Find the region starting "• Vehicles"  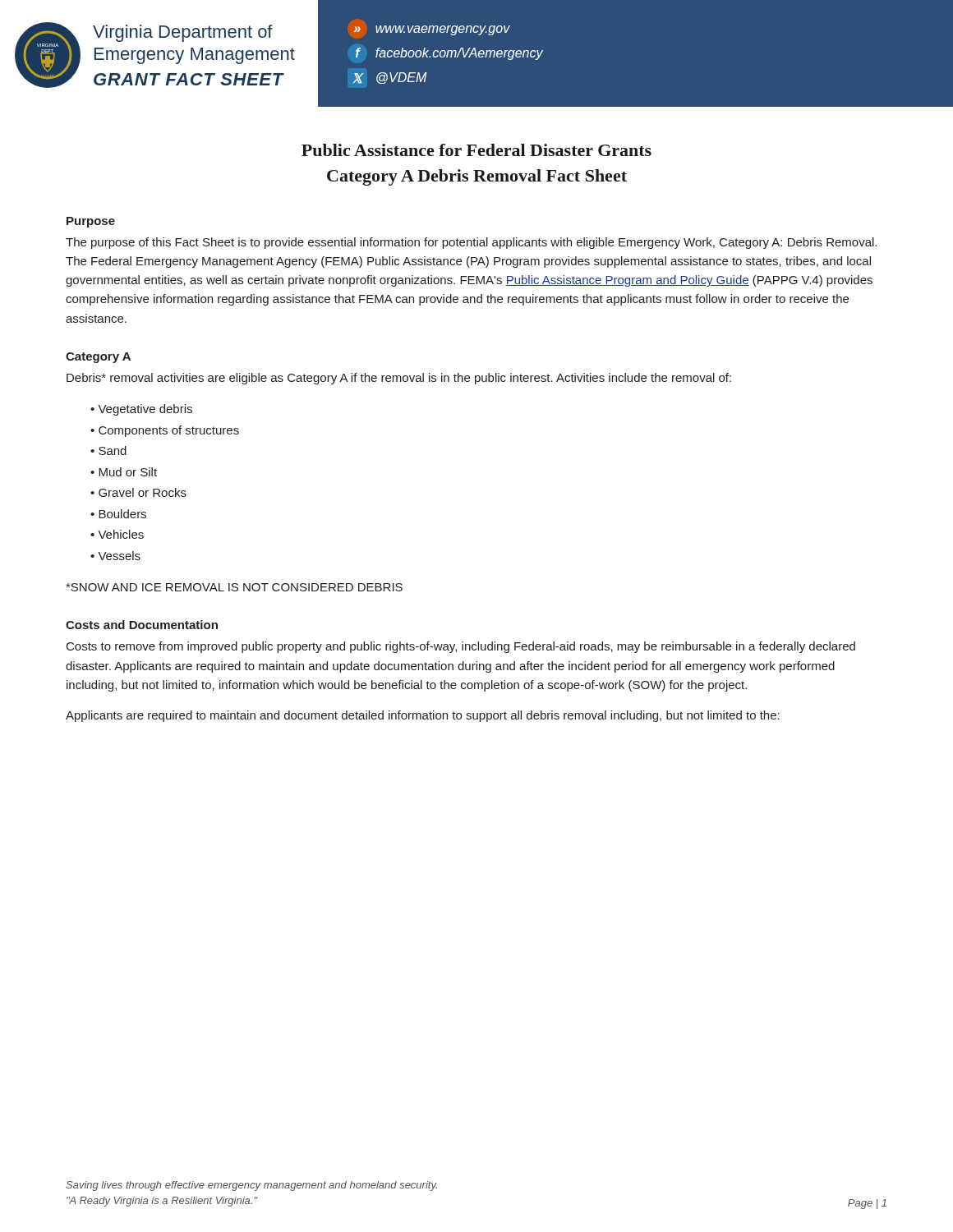(117, 534)
